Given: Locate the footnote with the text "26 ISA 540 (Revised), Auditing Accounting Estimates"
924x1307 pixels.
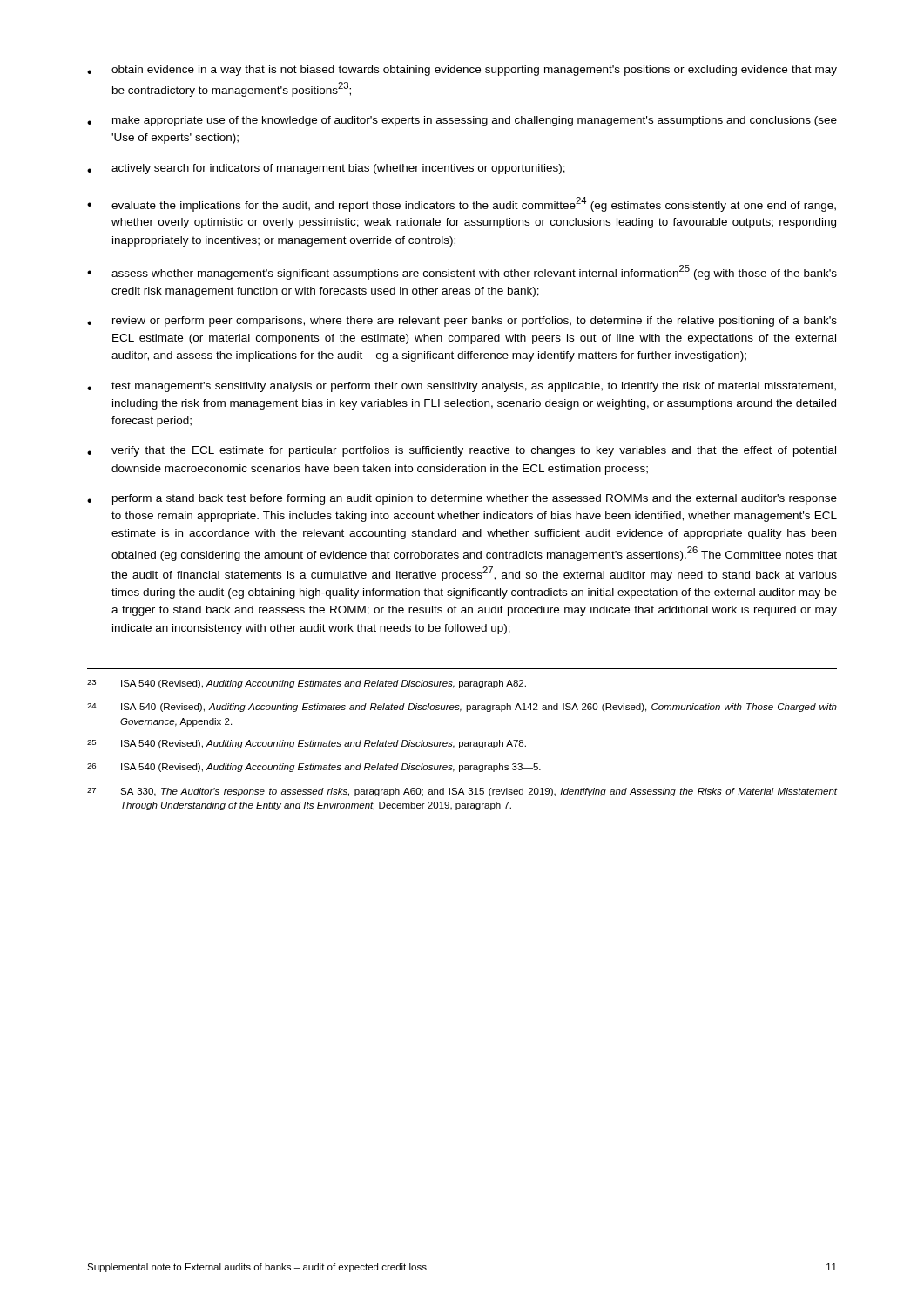Looking at the screenshot, I should click(462, 768).
